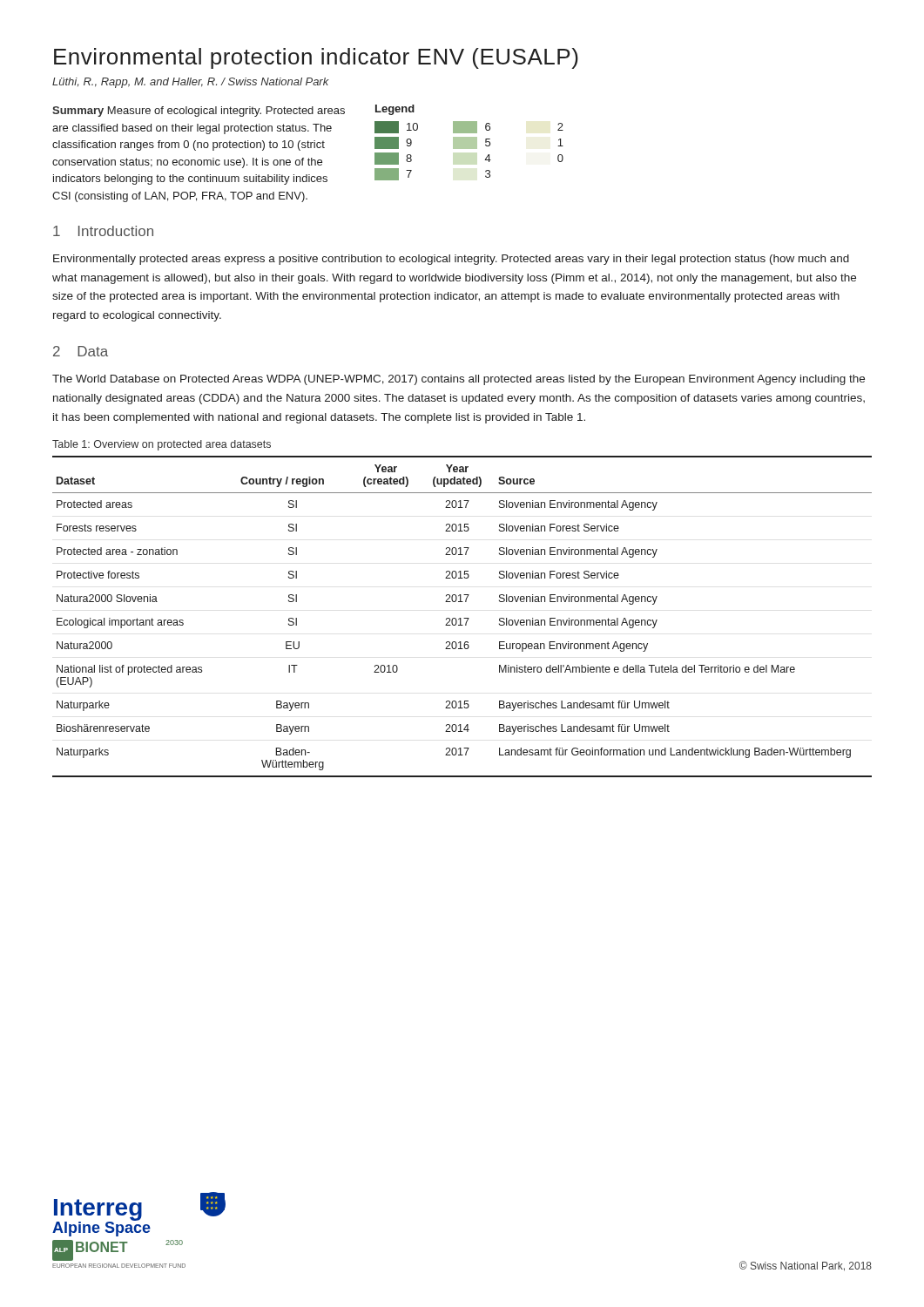Click on the section header with the text "2 Data"
924x1307 pixels.
(x=80, y=352)
